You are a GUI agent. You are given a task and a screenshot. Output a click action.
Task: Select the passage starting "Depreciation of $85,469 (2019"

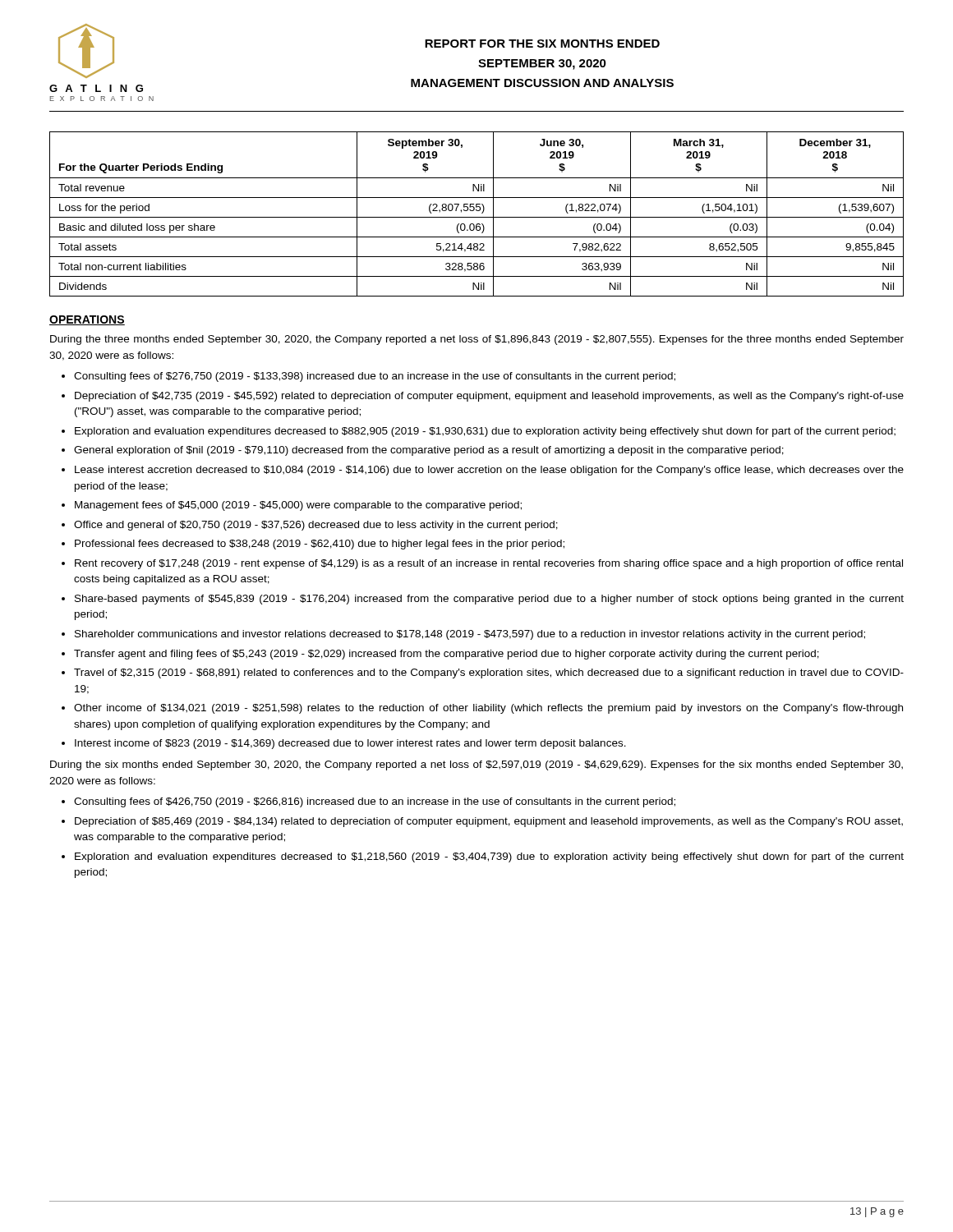click(489, 829)
